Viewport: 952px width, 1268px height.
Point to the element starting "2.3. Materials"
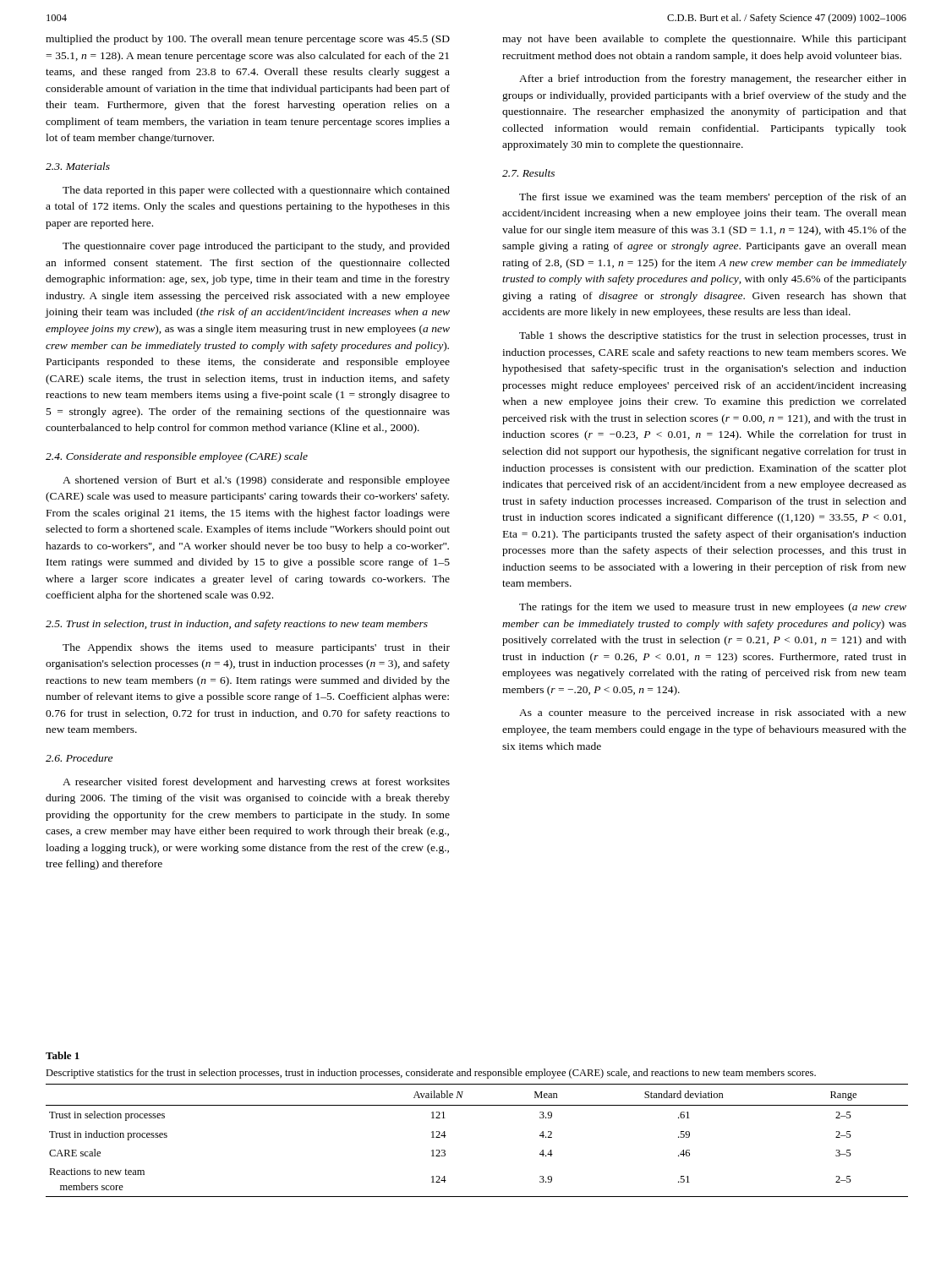[x=78, y=166]
